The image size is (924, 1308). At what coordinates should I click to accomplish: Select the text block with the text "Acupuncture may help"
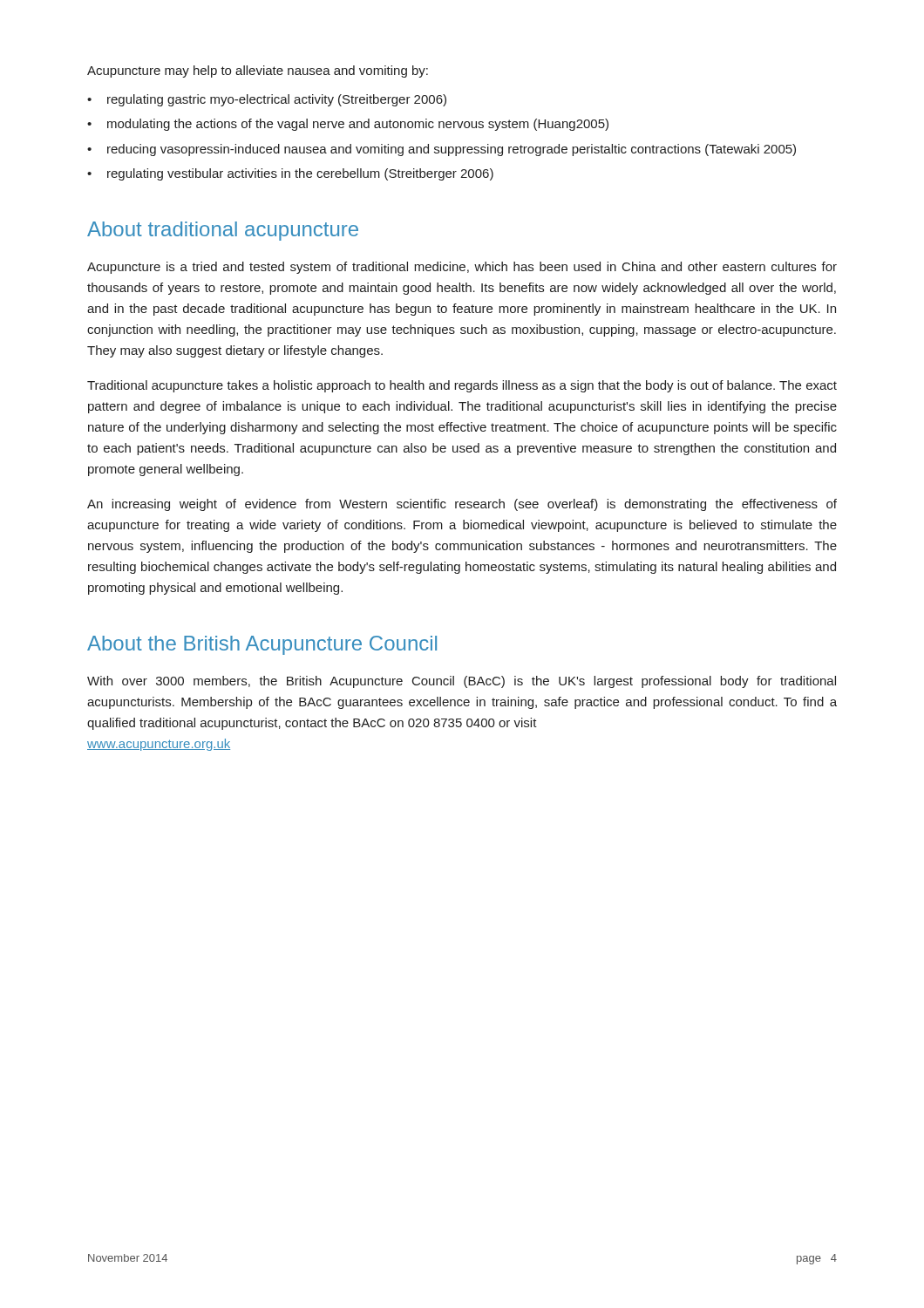coord(258,70)
